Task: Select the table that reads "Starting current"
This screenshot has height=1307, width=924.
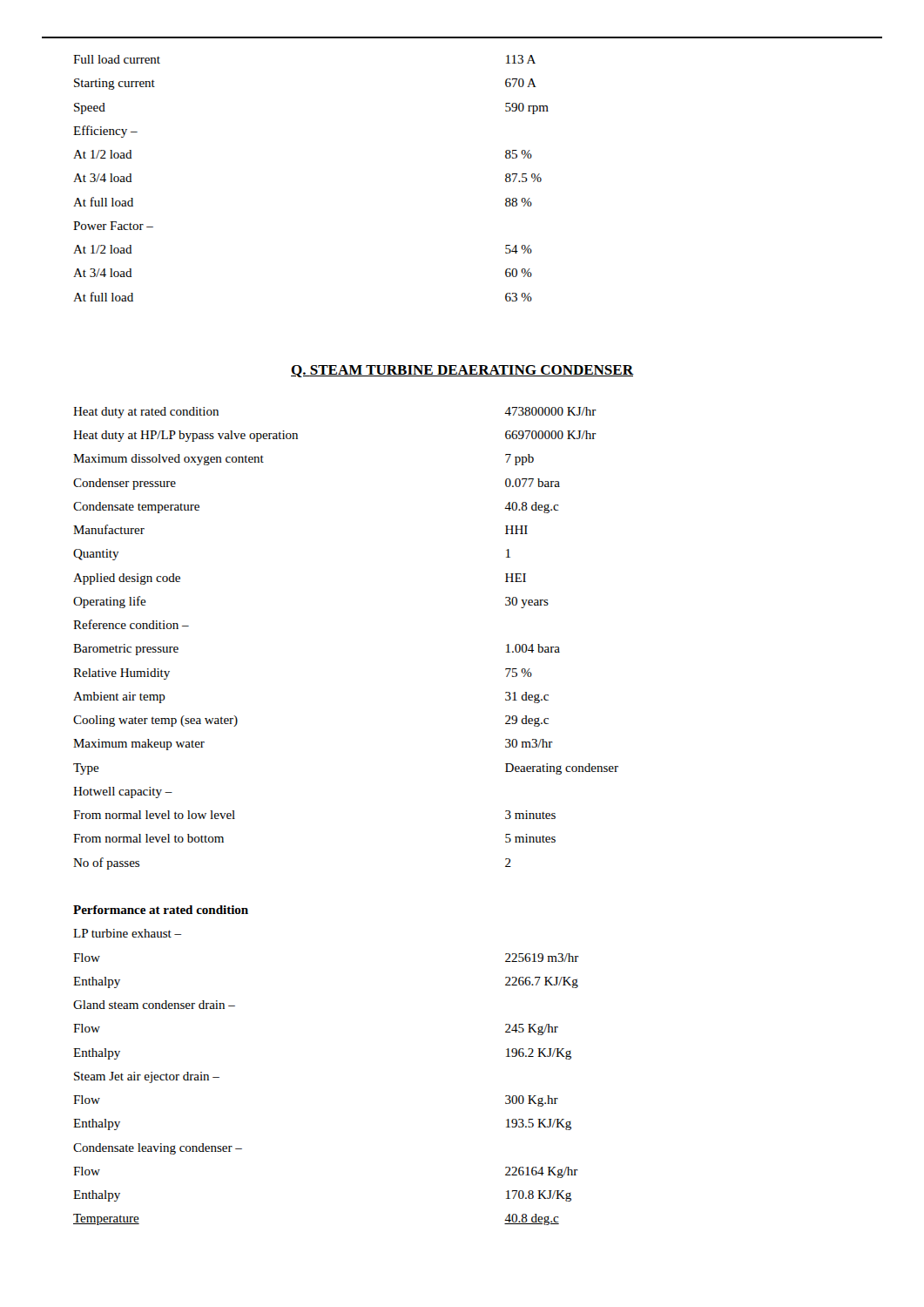Action: pyautogui.click(x=462, y=179)
